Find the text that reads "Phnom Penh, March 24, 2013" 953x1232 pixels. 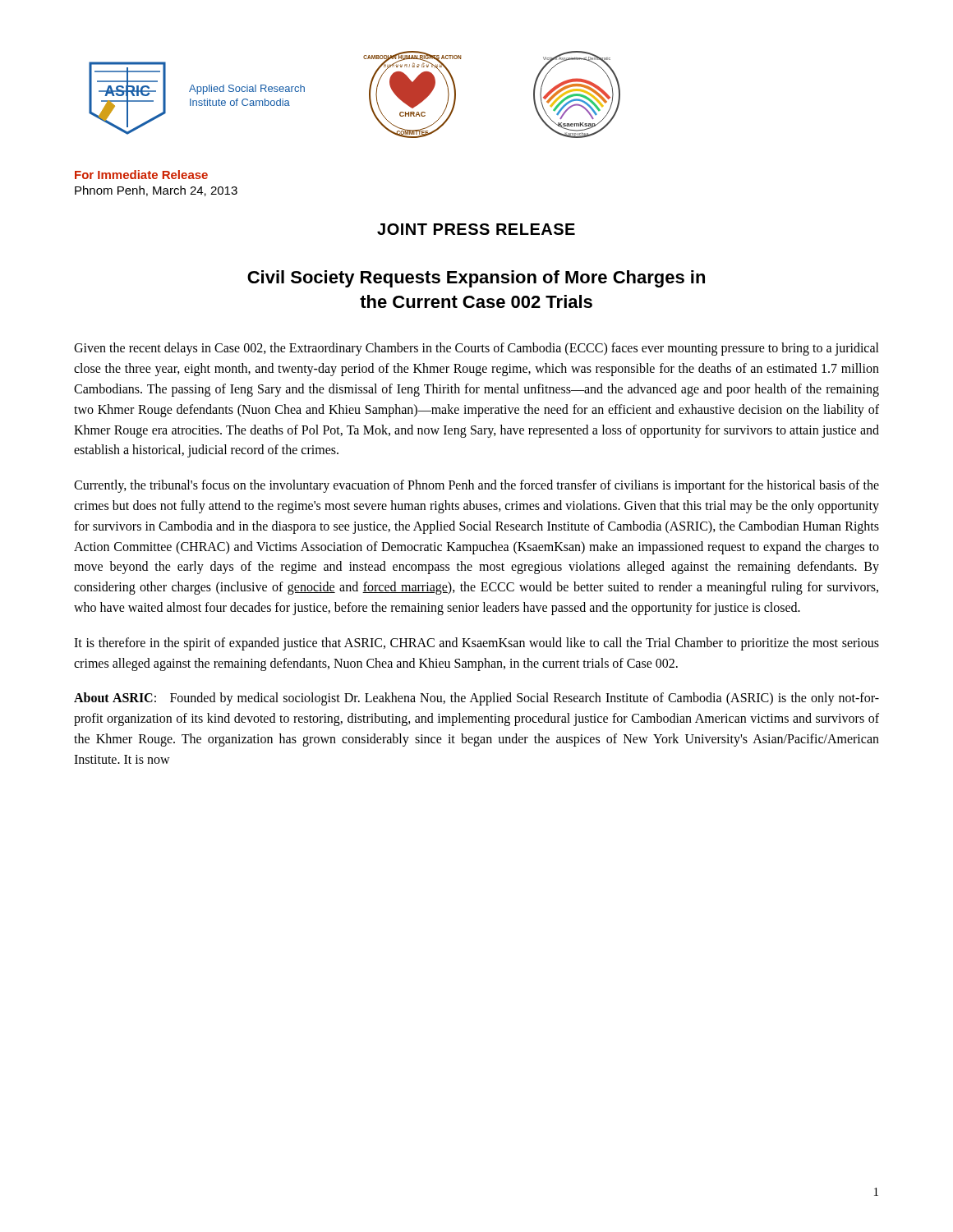[156, 190]
